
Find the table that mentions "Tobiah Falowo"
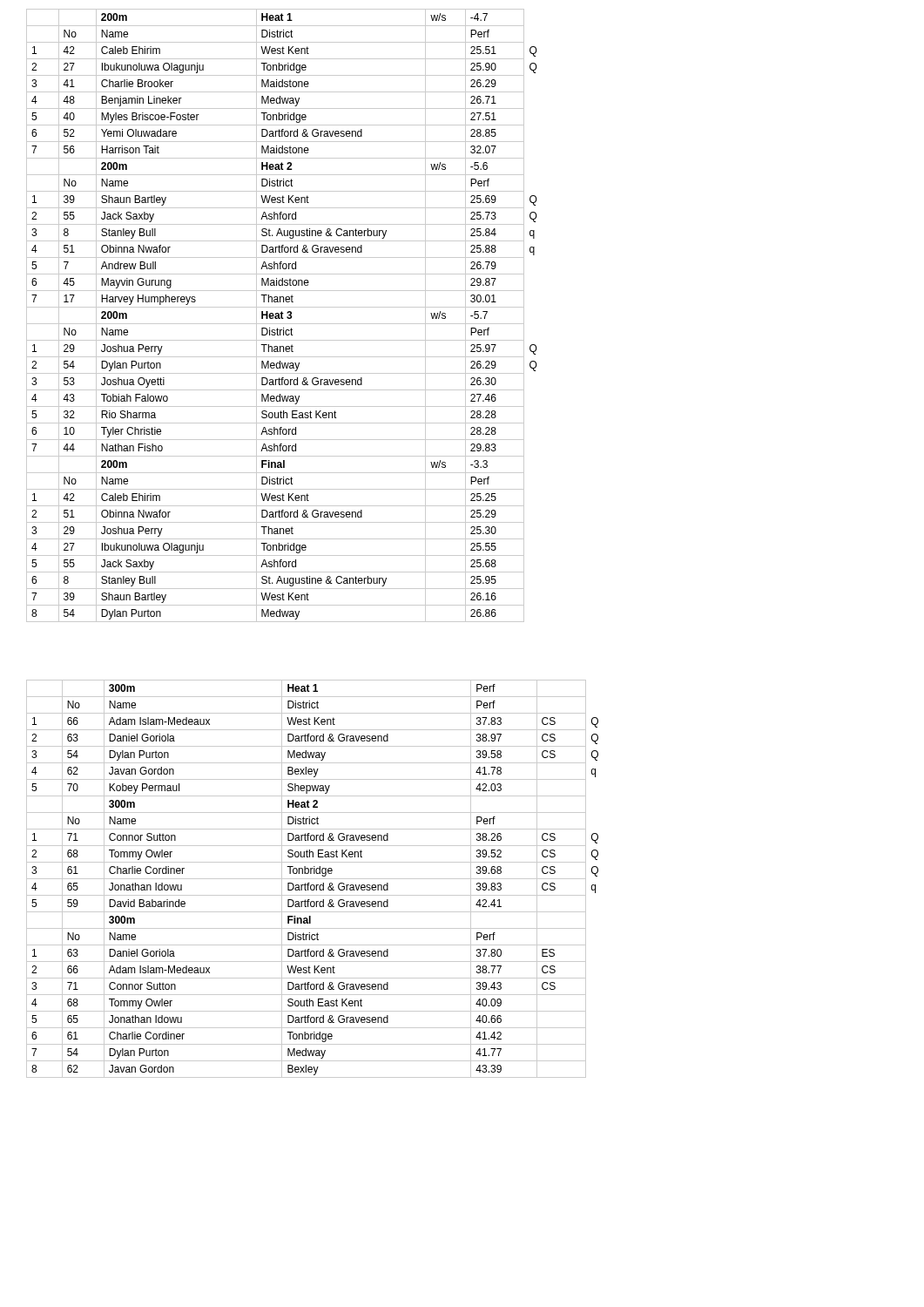click(x=340, y=315)
